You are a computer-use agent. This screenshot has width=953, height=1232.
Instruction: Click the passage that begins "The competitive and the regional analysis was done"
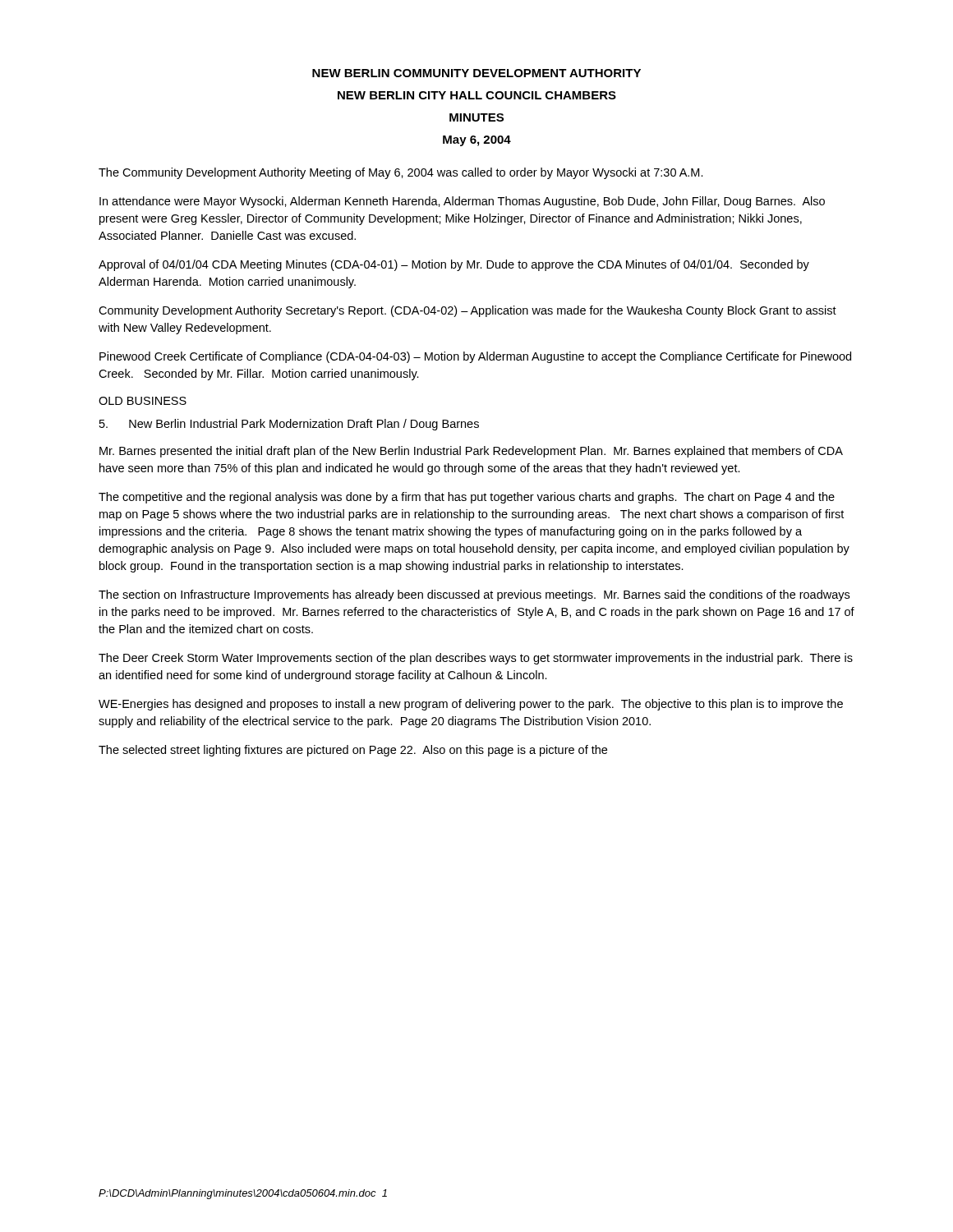pos(474,532)
